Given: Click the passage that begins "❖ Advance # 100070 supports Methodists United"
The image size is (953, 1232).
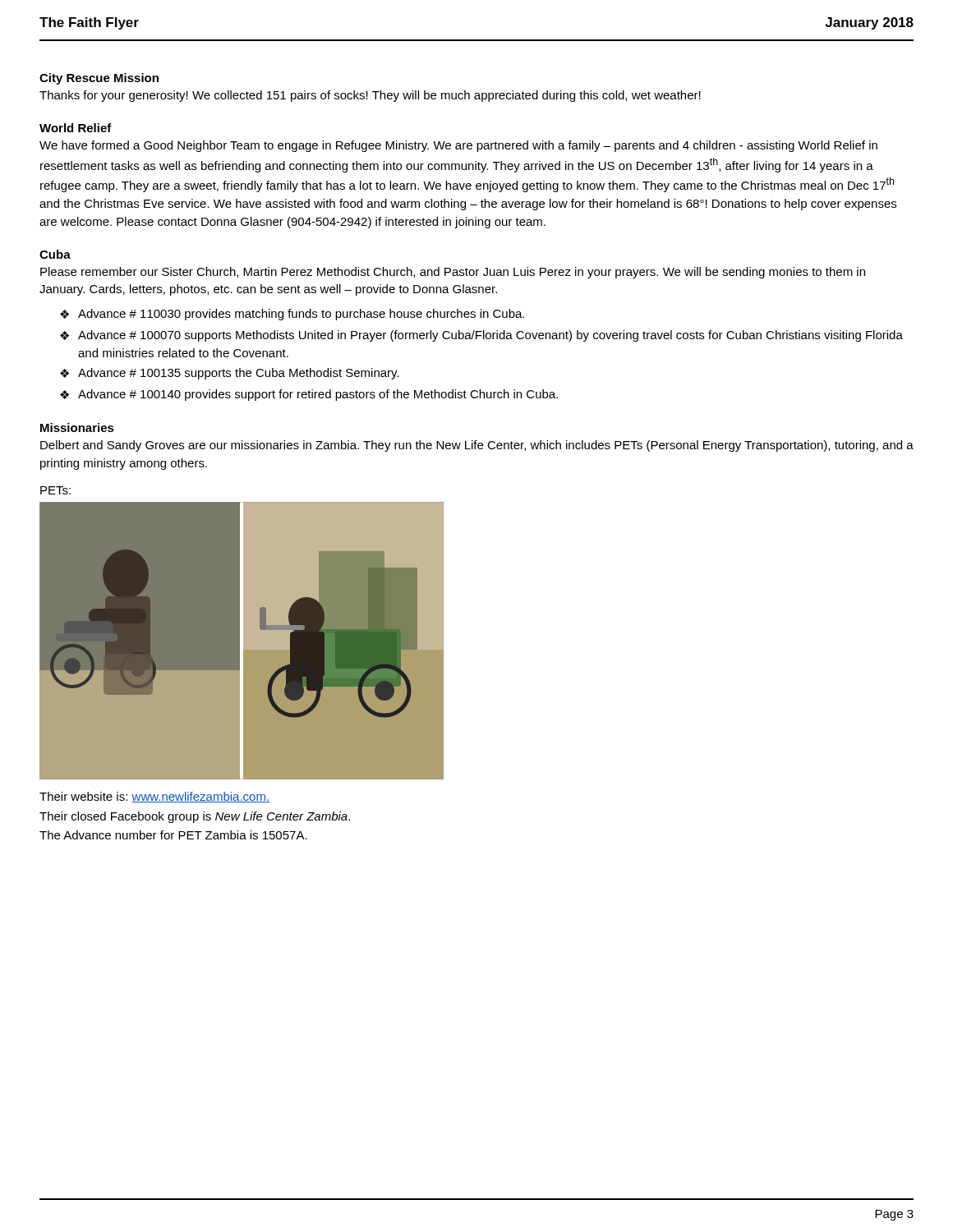Looking at the screenshot, I should (486, 344).
